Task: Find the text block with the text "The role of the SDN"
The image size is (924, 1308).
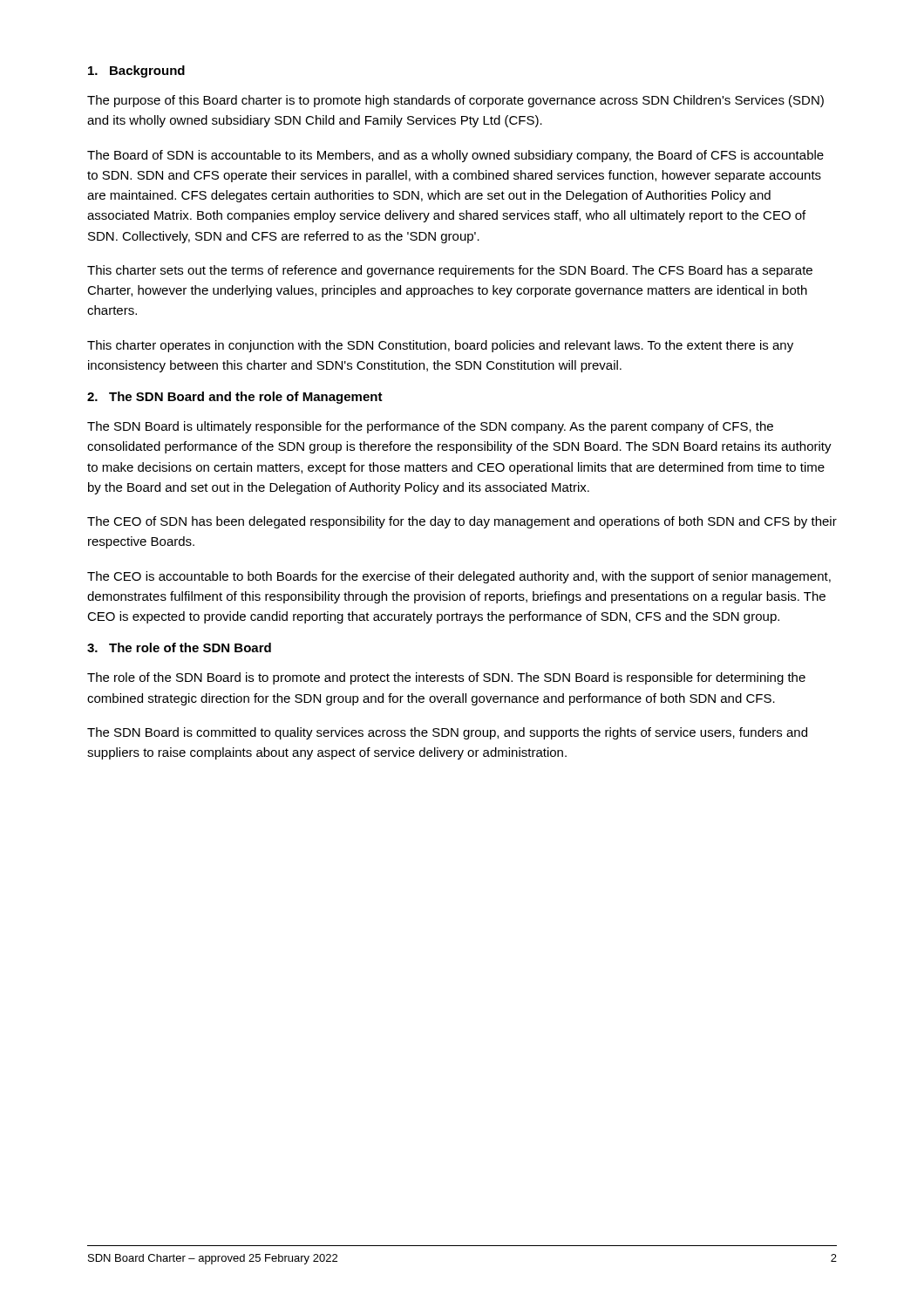Action: pos(446,687)
